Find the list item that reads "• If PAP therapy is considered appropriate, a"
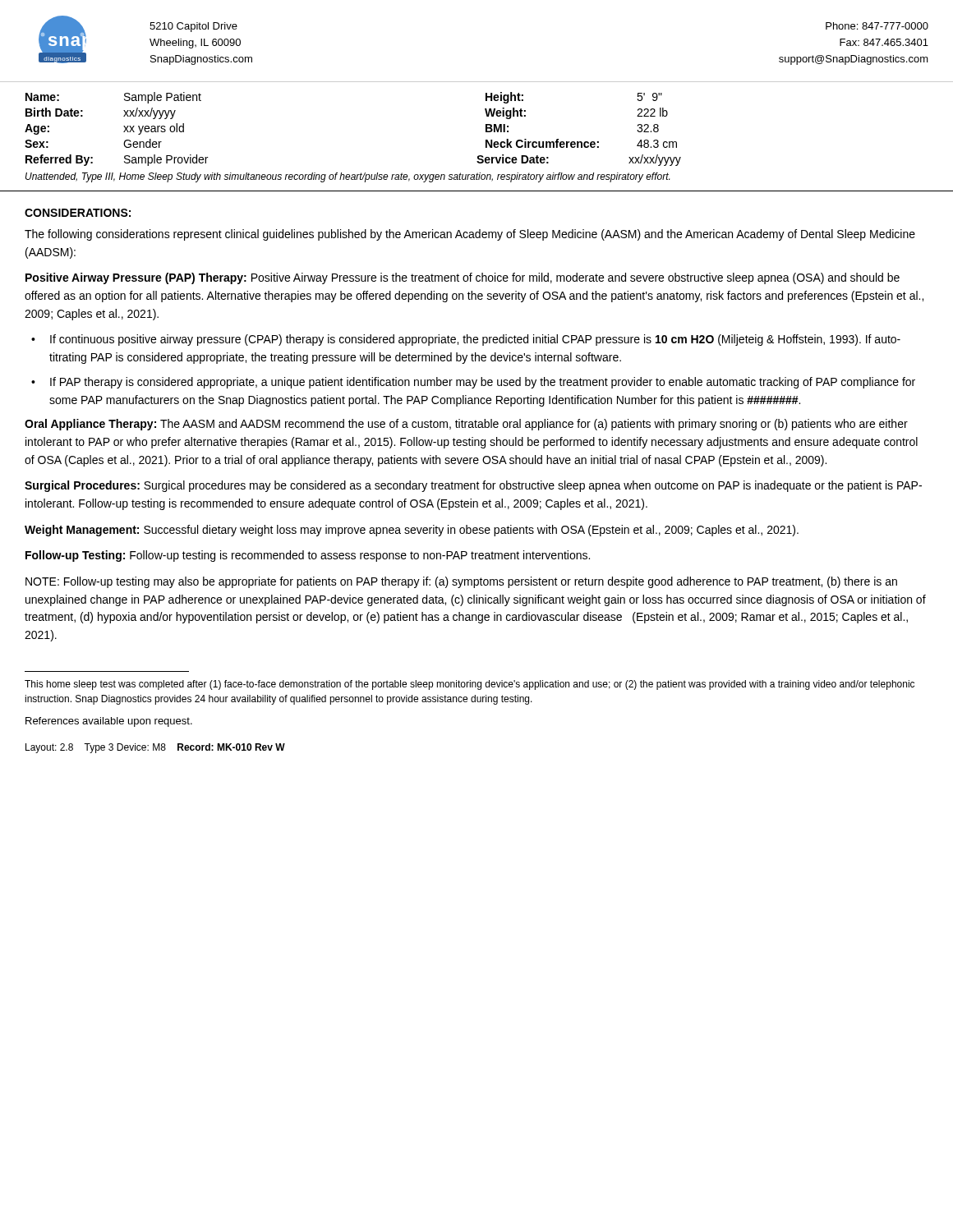 480,391
